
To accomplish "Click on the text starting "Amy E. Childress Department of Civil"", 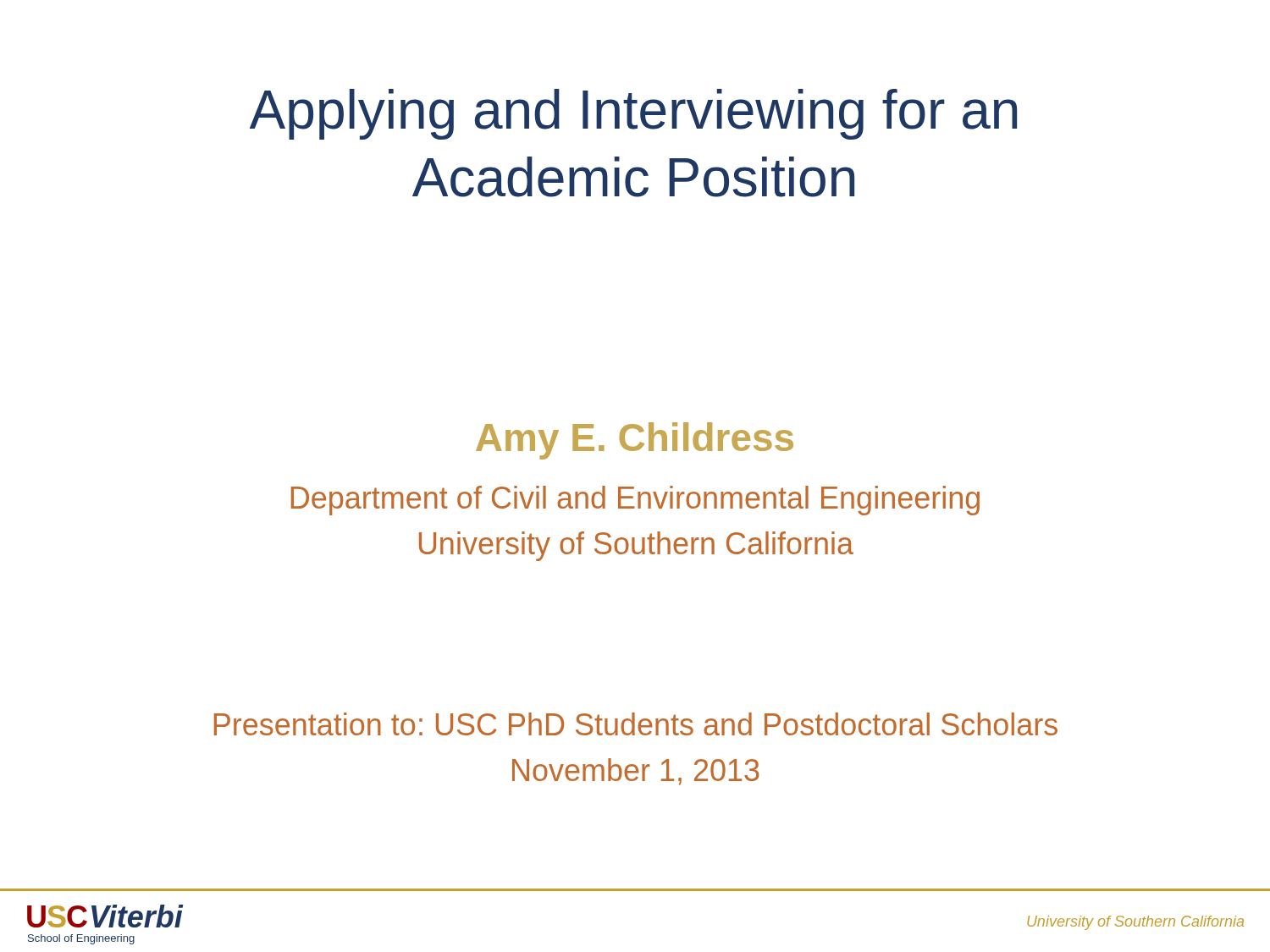I will [635, 491].
